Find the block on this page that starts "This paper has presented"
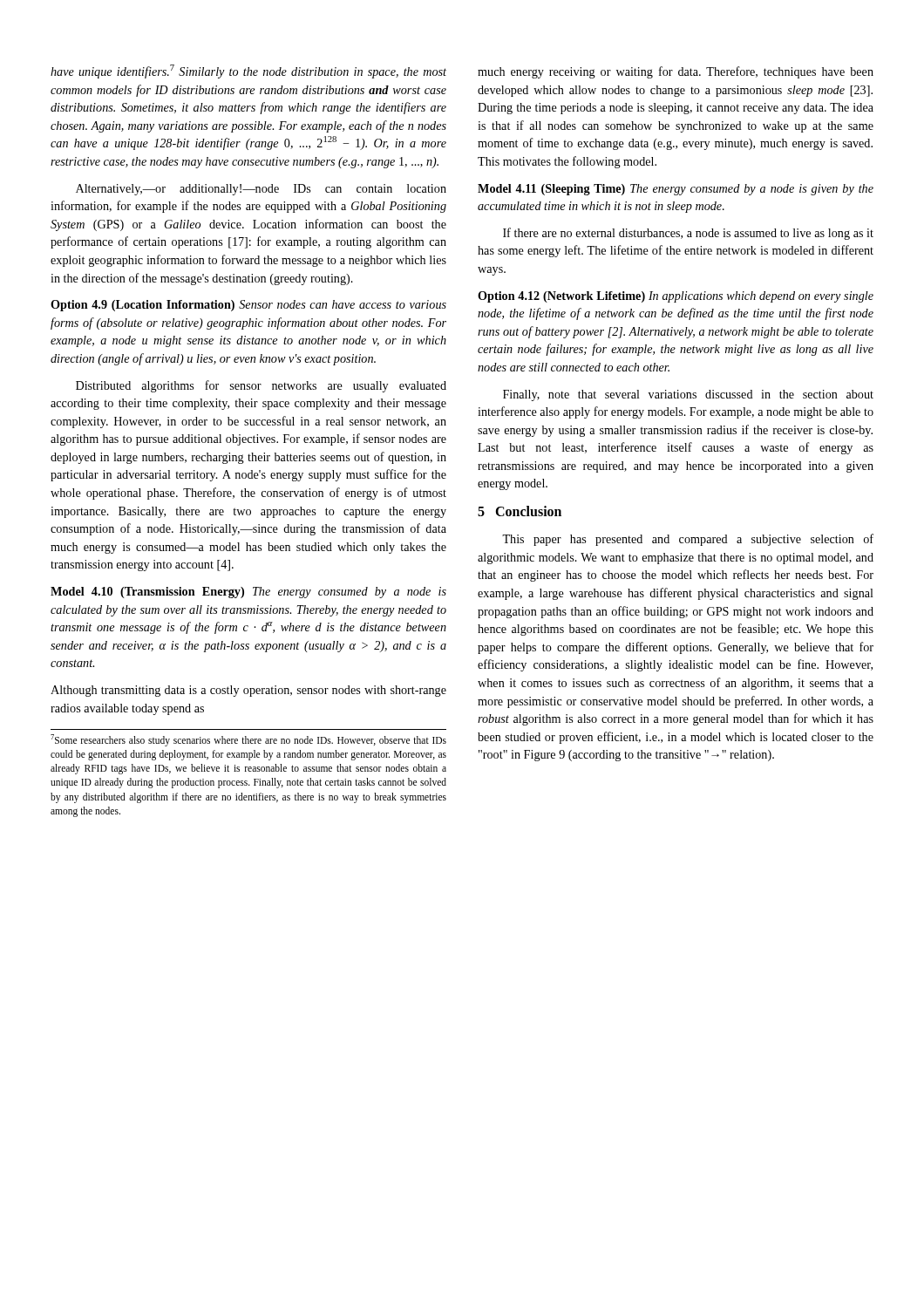This screenshot has width=924, height=1308. pos(676,647)
